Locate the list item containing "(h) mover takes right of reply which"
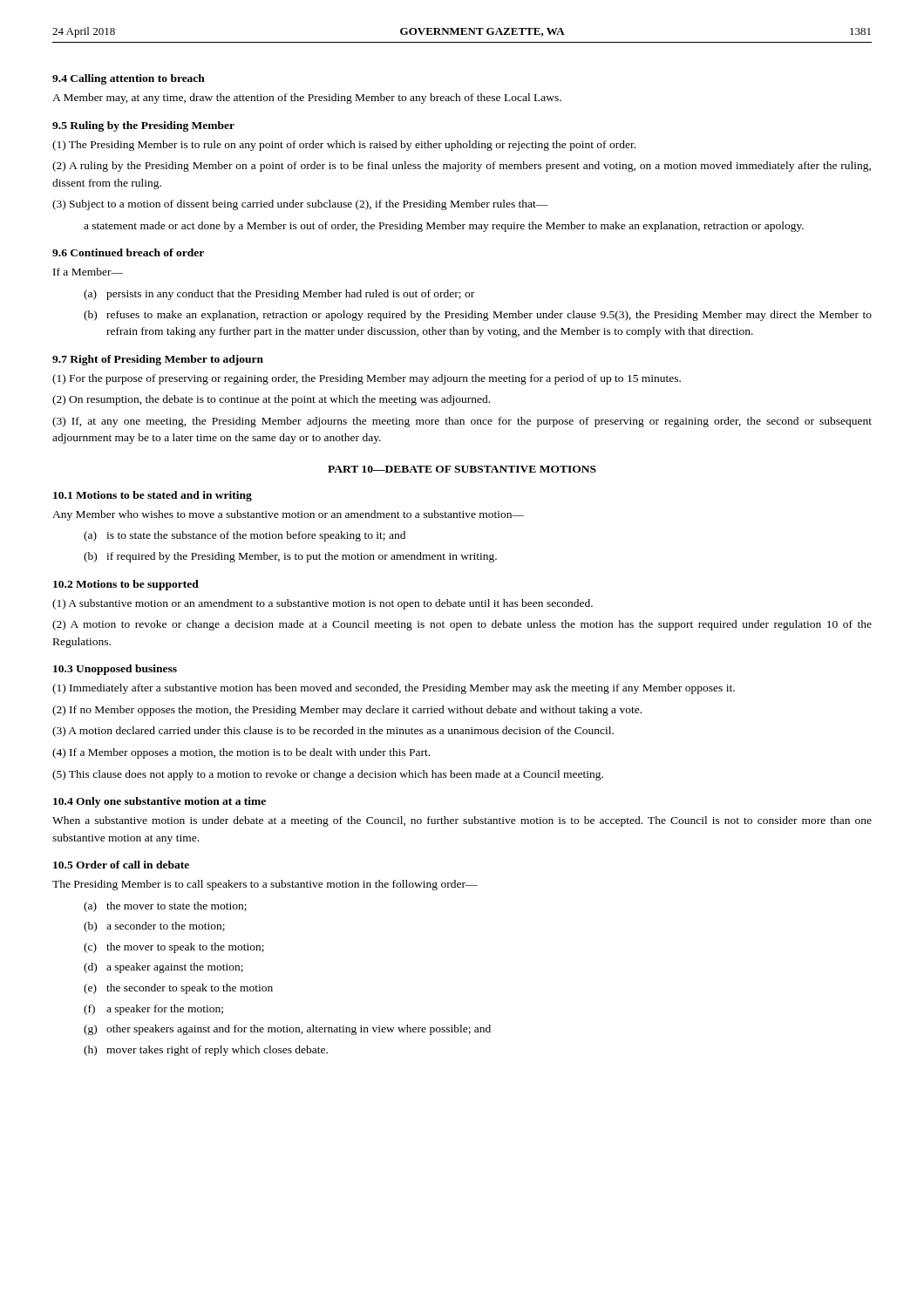 [206, 1051]
